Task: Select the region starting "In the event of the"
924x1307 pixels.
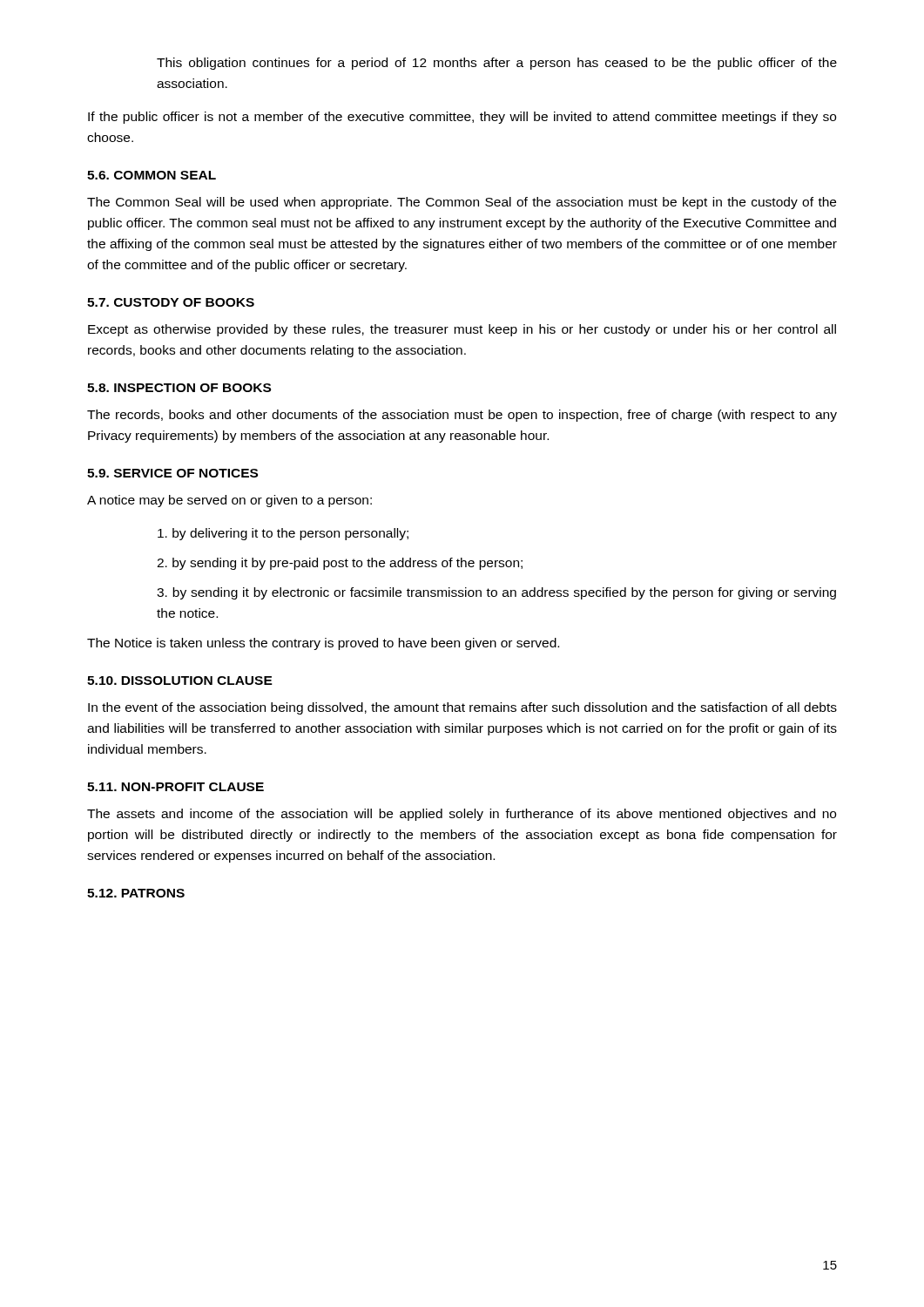Action: [x=462, y=728]
